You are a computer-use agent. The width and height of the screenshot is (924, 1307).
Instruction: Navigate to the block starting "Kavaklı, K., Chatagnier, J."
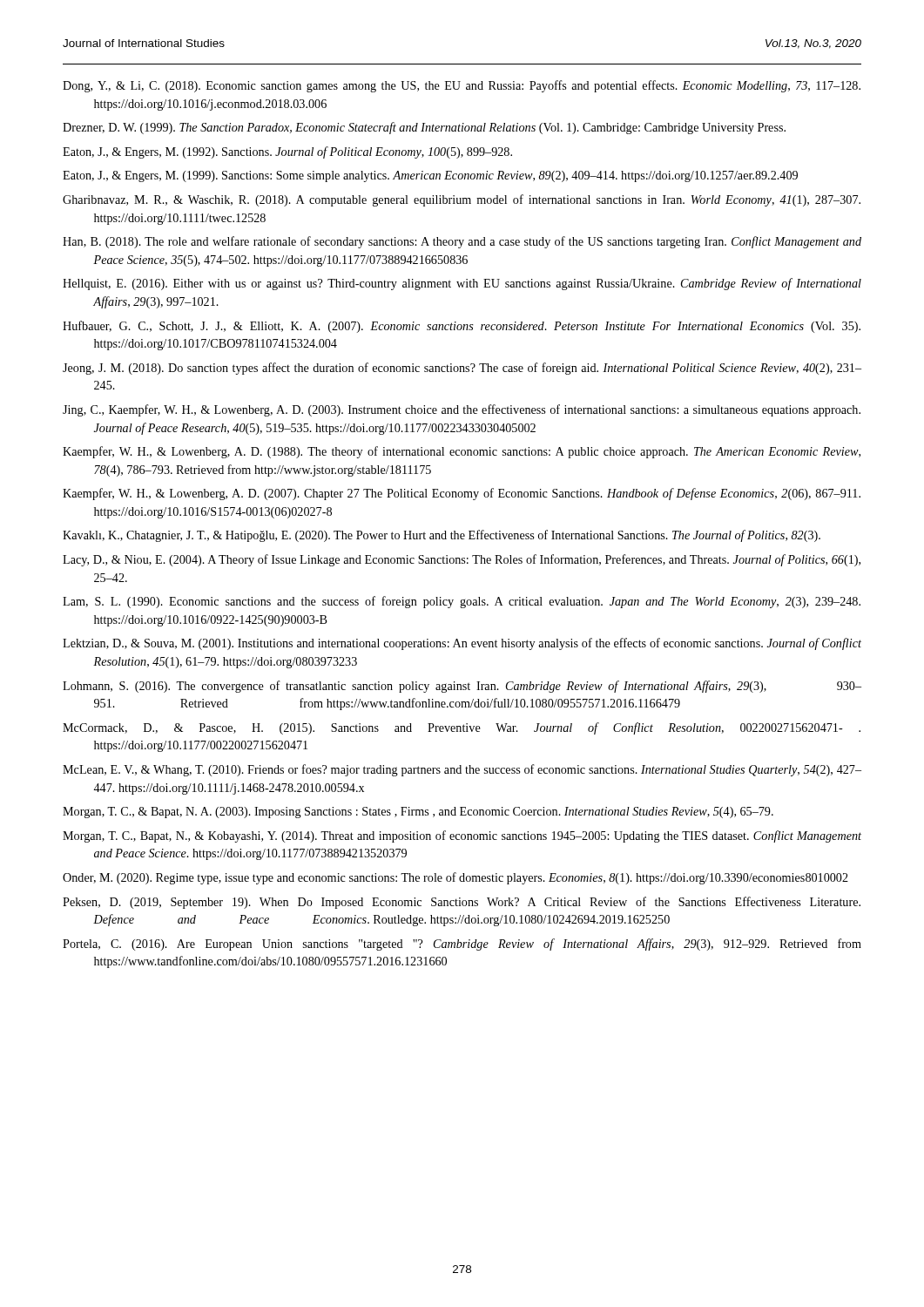442,535
